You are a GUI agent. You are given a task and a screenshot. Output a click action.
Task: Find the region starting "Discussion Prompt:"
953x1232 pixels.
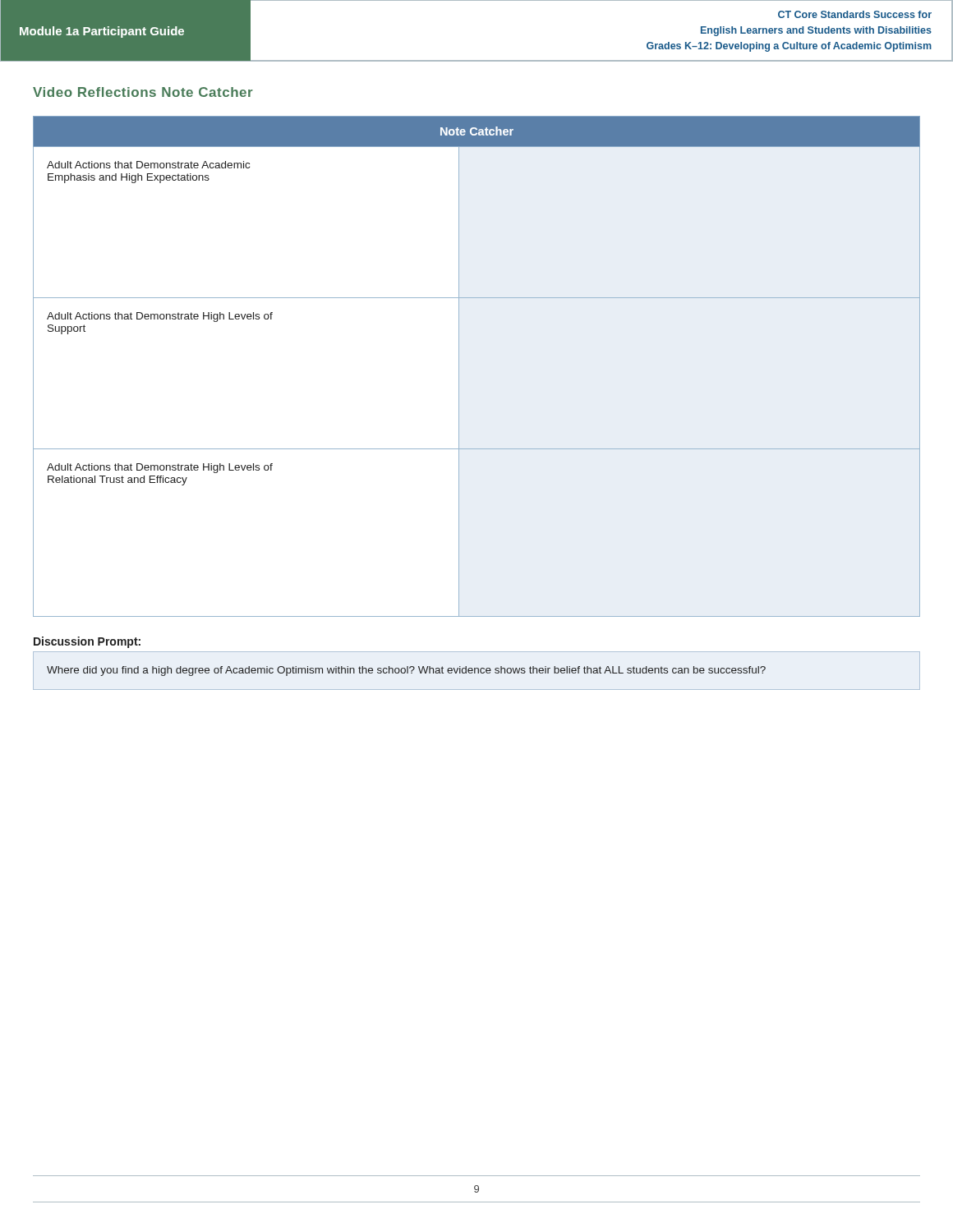pyautogui.click(x=87, y=642)
